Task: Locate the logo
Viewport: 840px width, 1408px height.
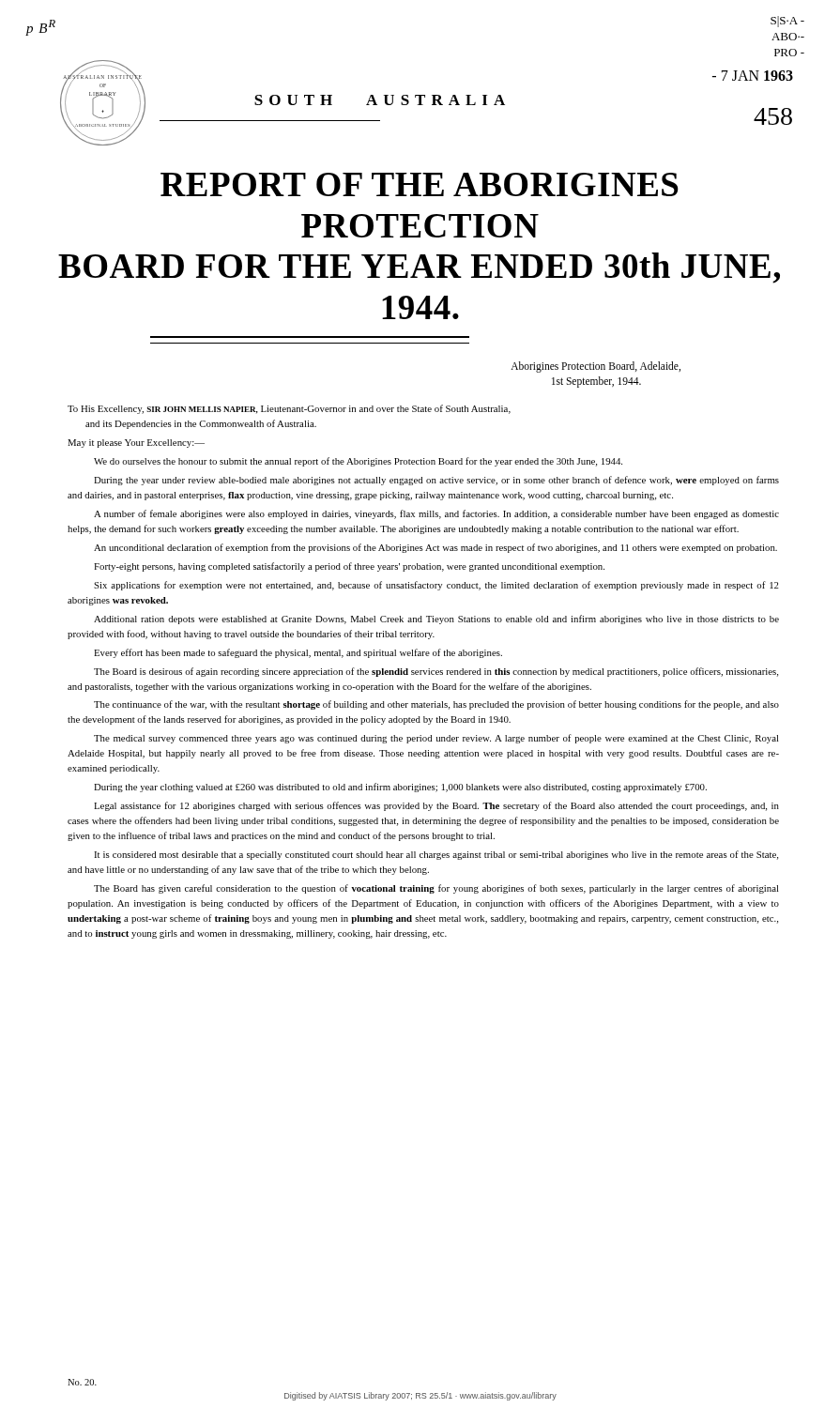Action: 103,103
